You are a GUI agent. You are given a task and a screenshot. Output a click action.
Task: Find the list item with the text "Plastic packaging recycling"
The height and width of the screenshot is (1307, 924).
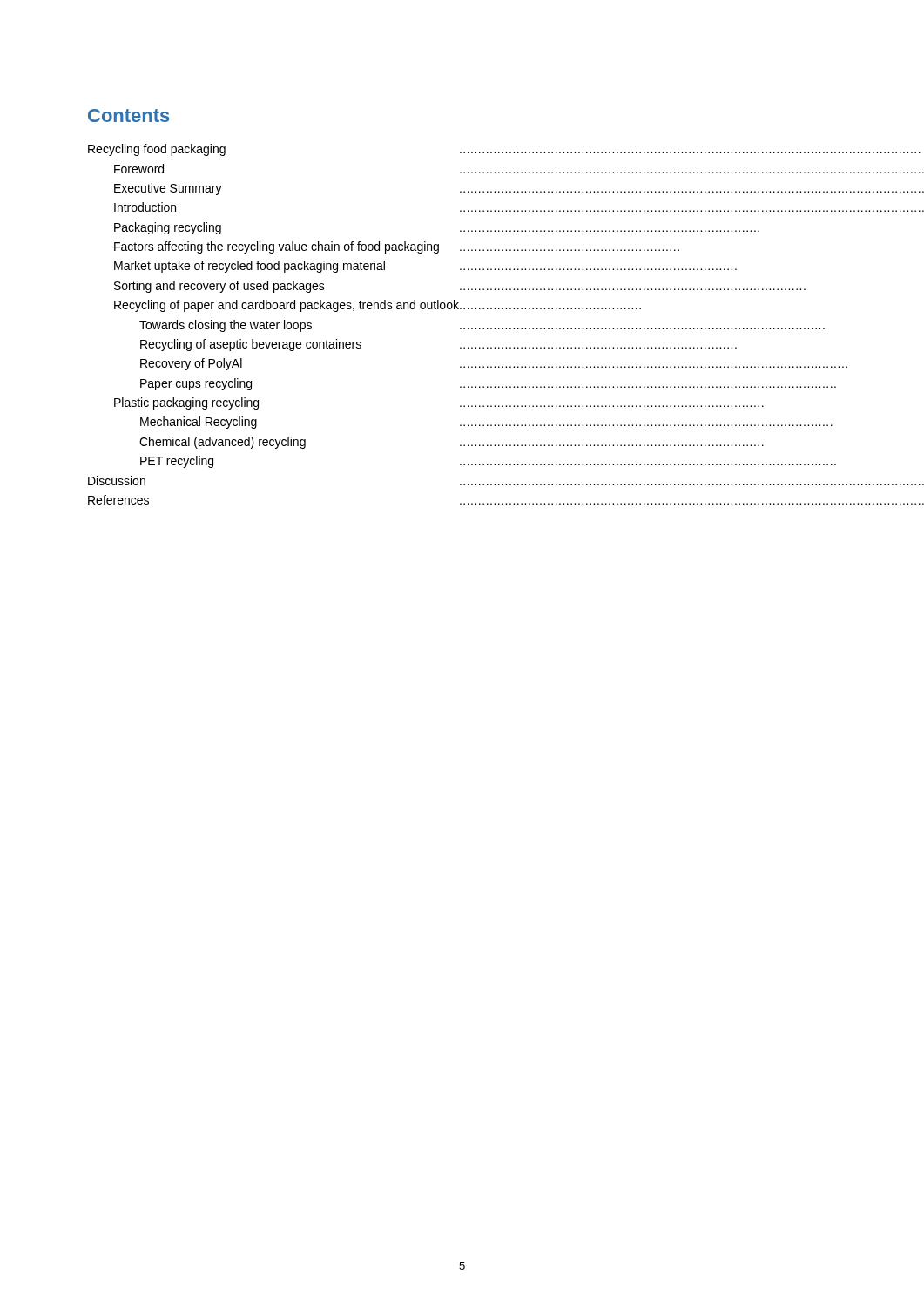[x=506, y=403]
